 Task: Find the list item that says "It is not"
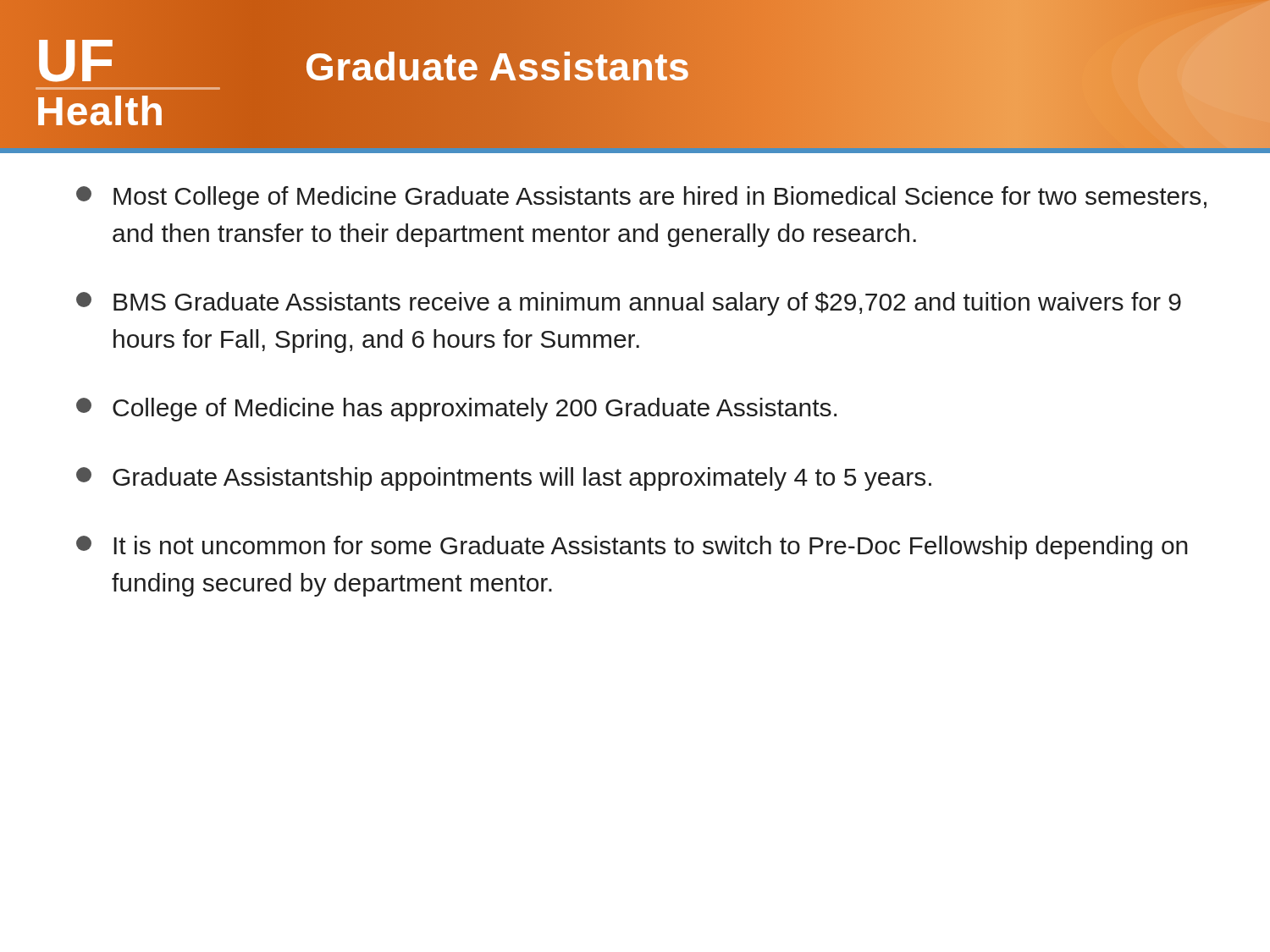tap(656, 564)
